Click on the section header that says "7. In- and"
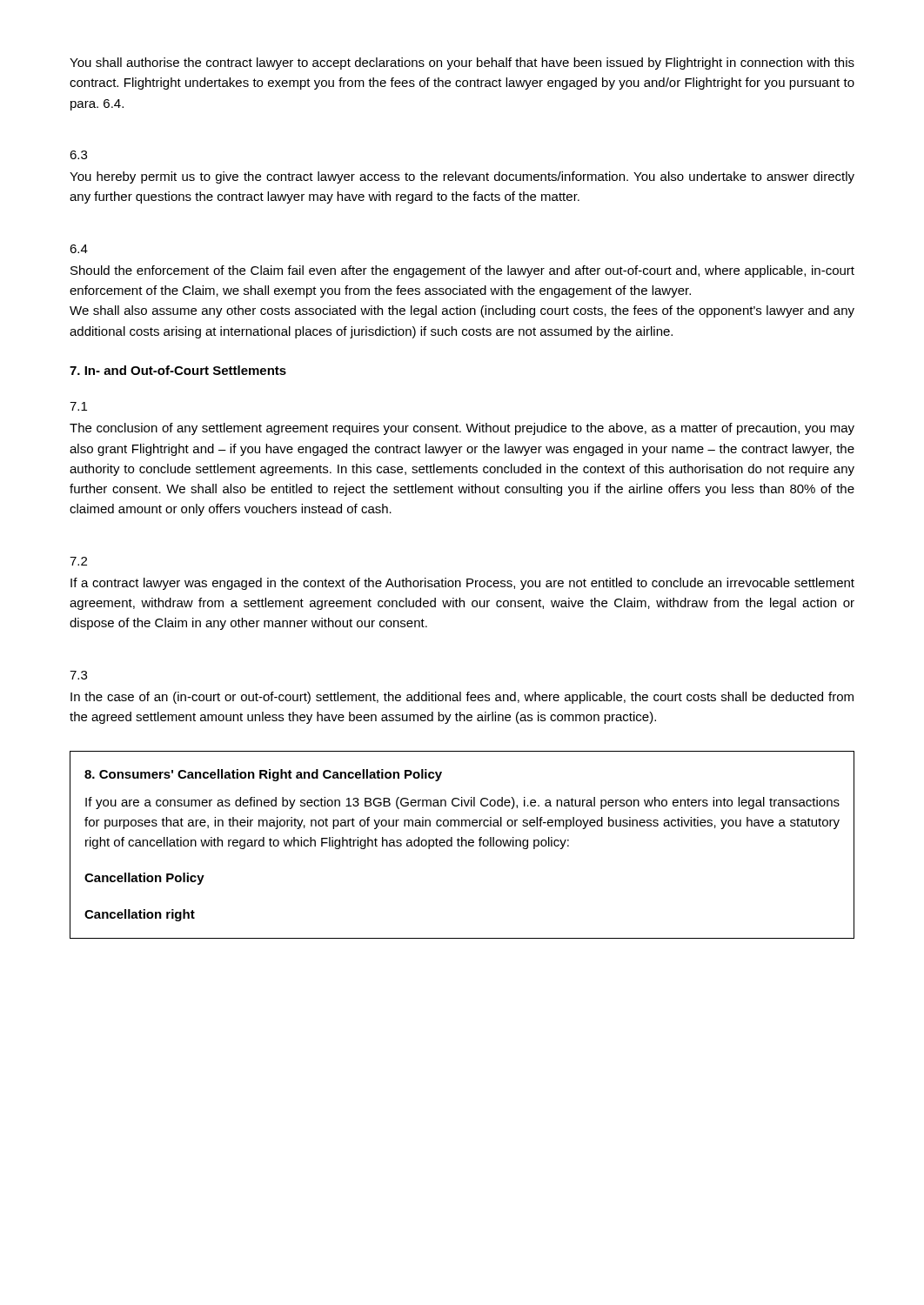The width and height of the screenshot is (924, 1305). pos(178,370)
